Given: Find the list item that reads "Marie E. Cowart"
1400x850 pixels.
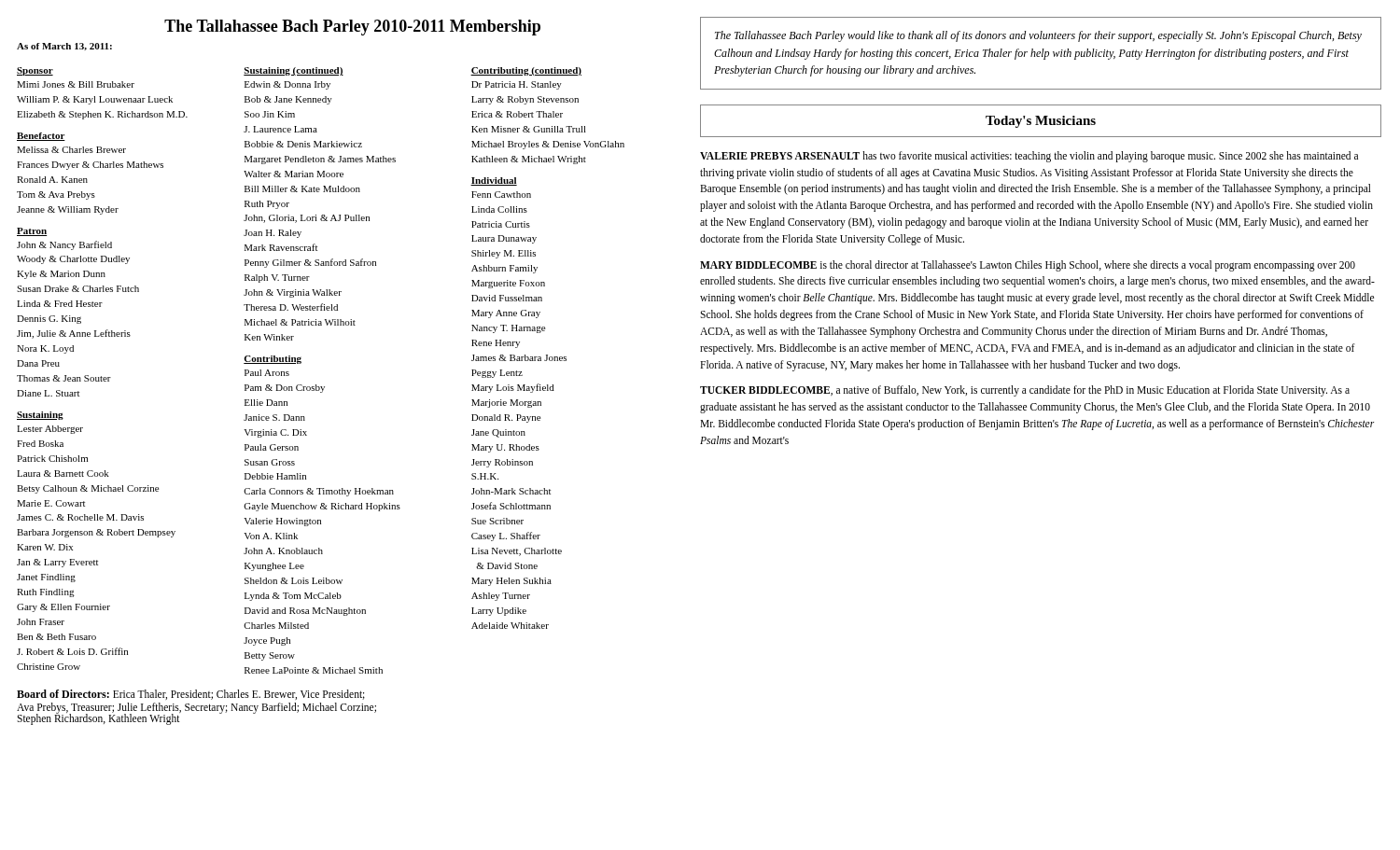Looking at the screenshot, I should coord(51,502).
